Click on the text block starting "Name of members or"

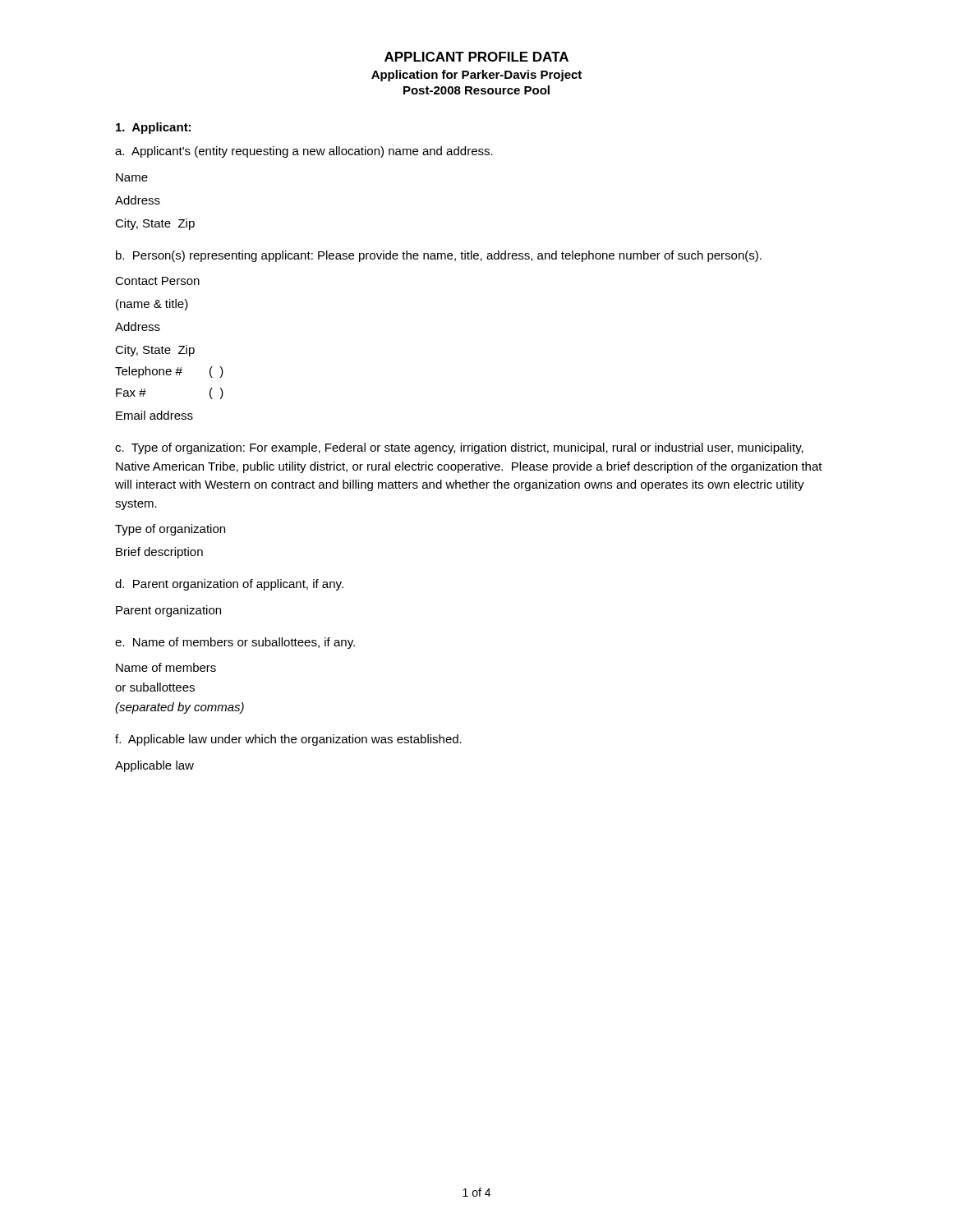180,687
